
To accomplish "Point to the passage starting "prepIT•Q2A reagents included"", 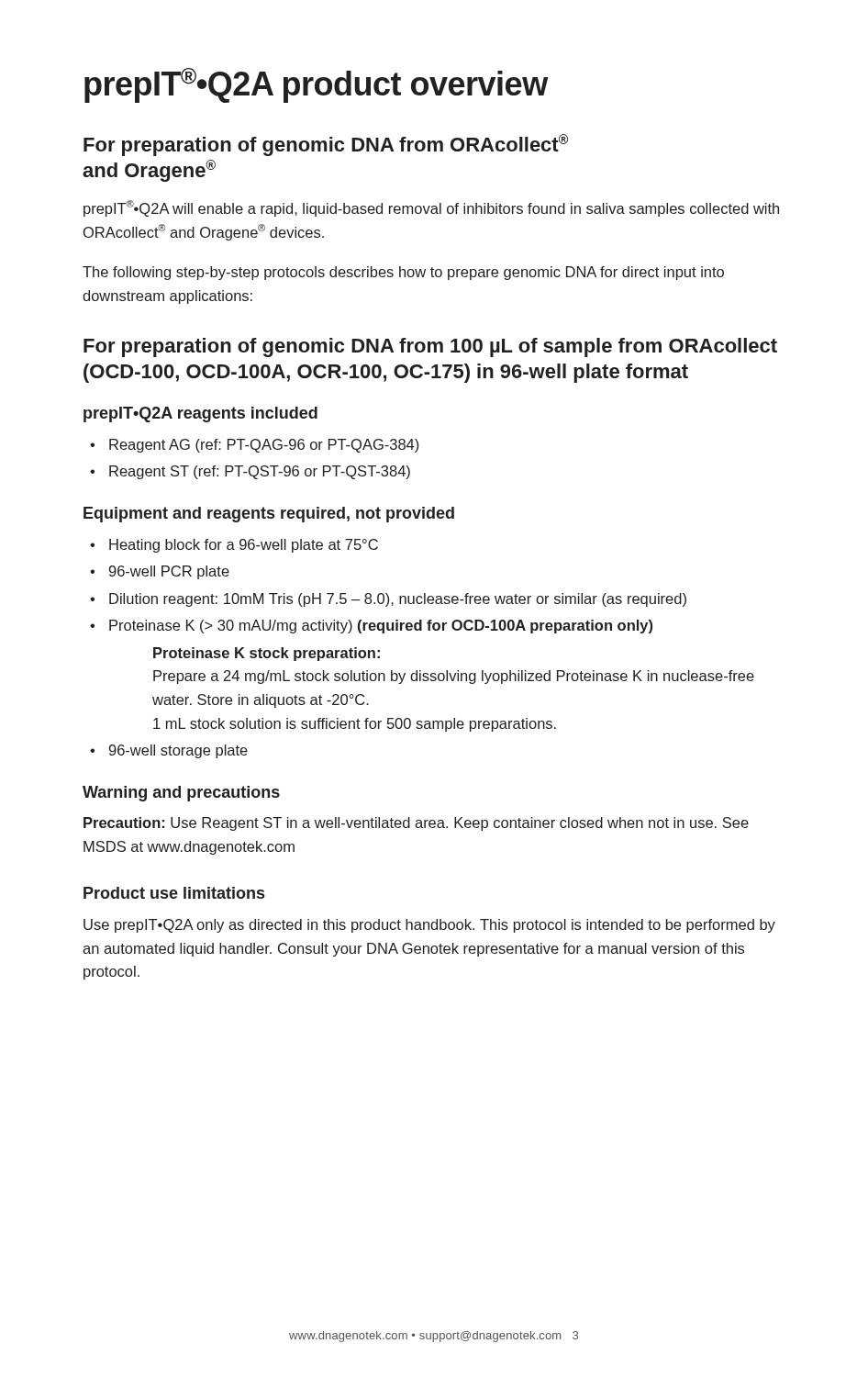I will 200,414.
